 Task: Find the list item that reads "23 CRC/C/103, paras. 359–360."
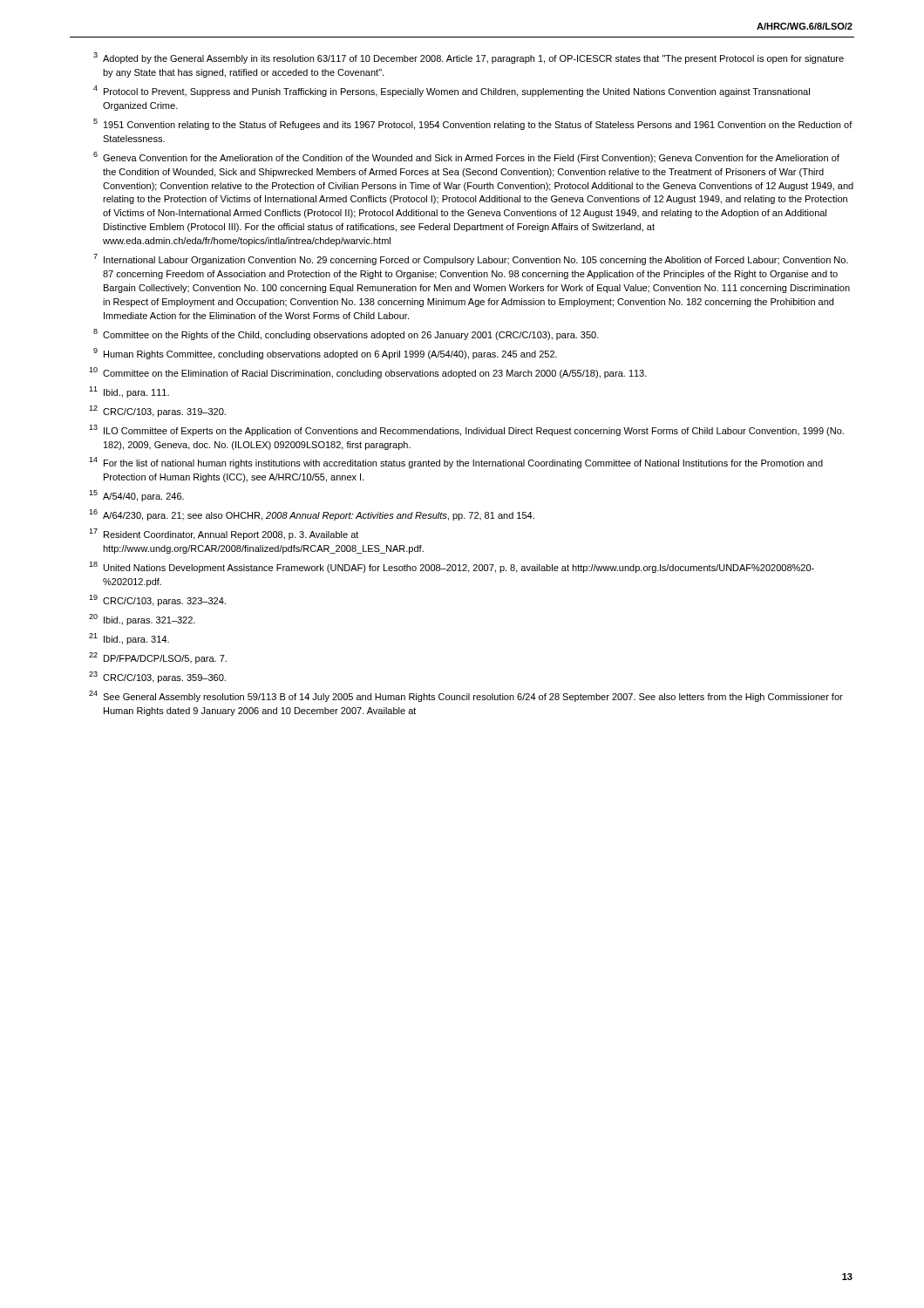(157, 677)
